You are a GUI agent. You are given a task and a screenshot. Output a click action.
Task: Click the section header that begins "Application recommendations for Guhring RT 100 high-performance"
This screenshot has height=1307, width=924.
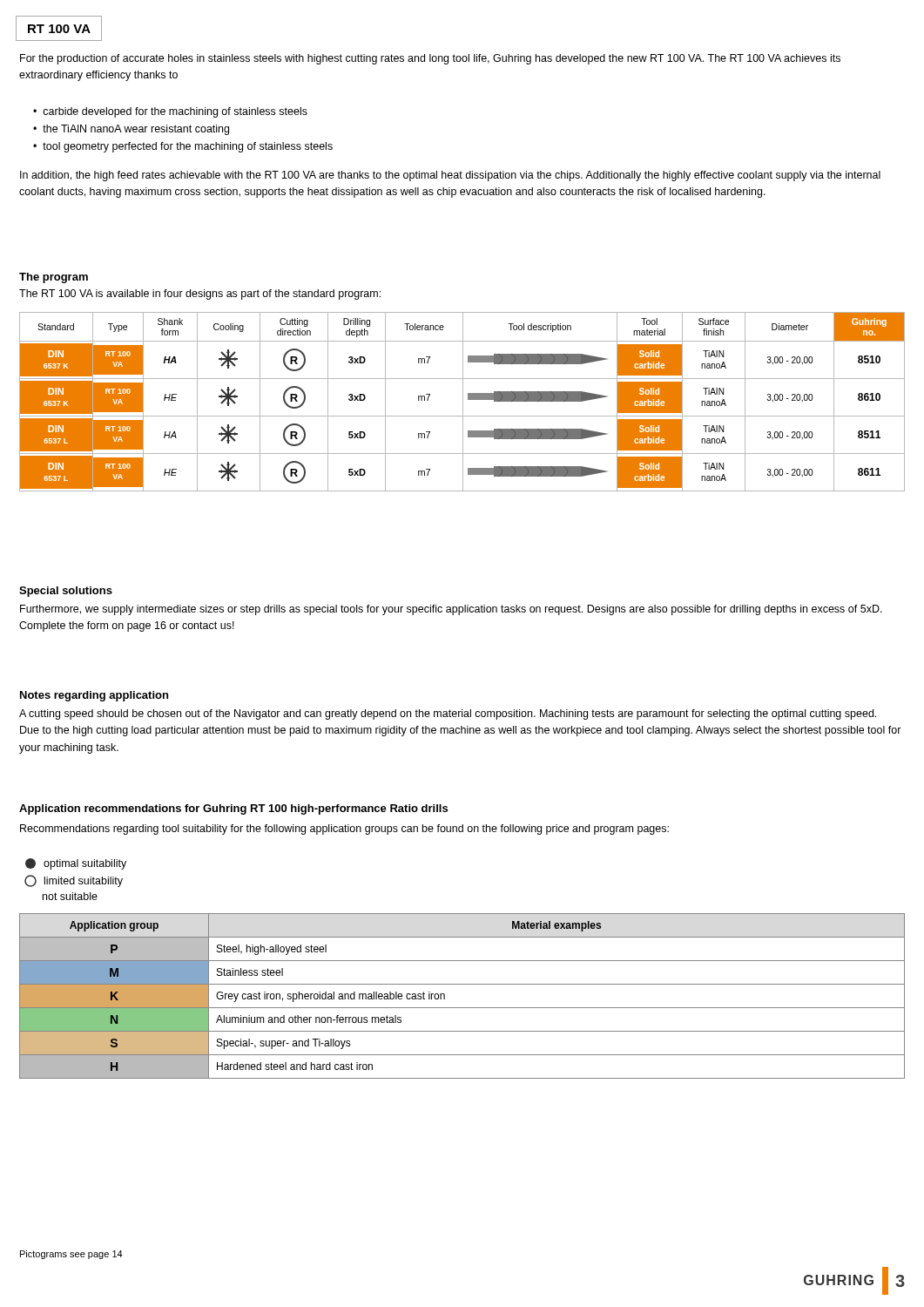[234, 808]
